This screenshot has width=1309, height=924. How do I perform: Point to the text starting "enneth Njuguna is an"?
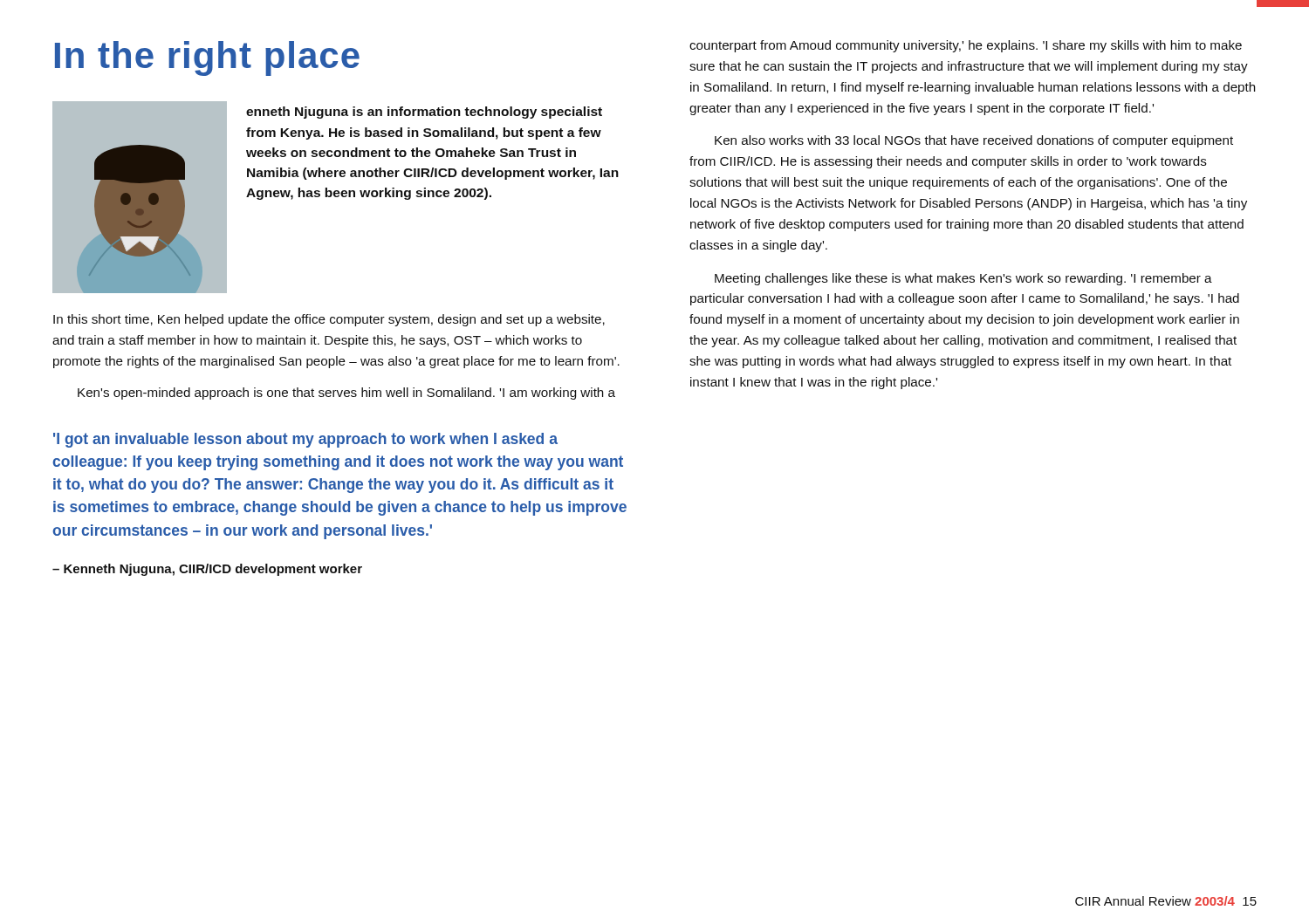432,152
